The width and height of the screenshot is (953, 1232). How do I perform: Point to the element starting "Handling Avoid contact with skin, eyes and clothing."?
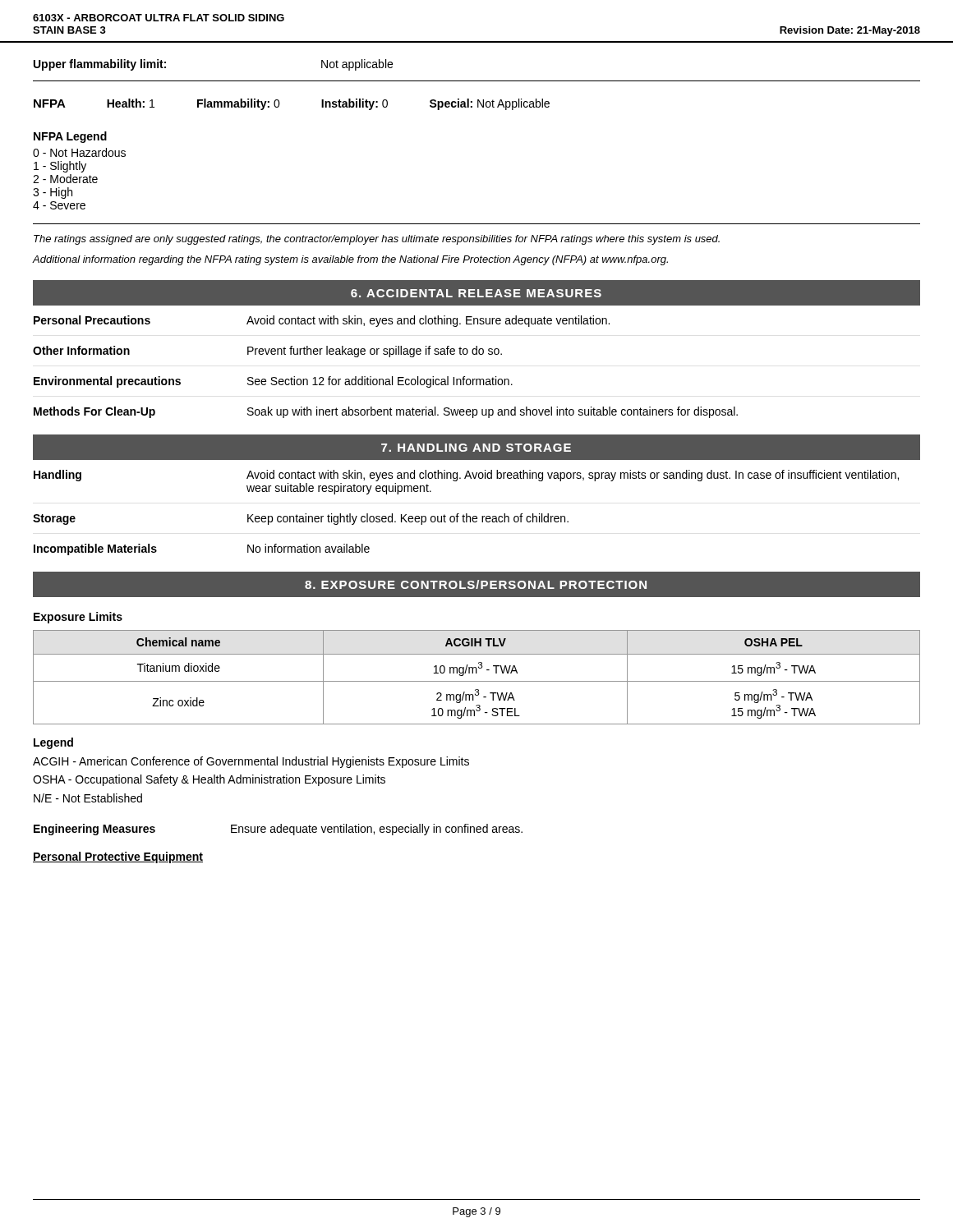point(476,481)
